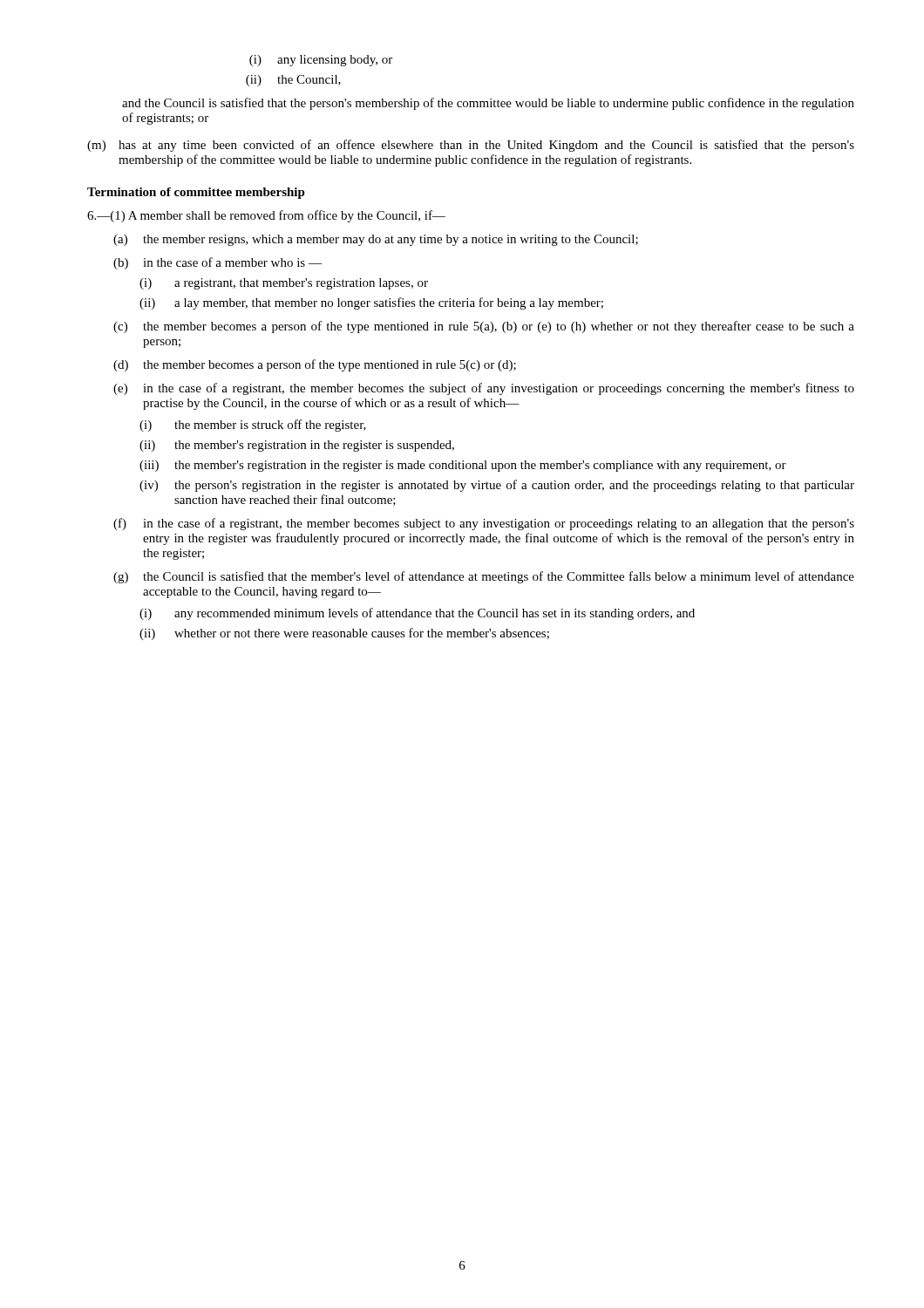Where is the passage that starts "(ii) a lay member, that"?
This screenshot has height=1308, width=924.
tap(497, 303)
